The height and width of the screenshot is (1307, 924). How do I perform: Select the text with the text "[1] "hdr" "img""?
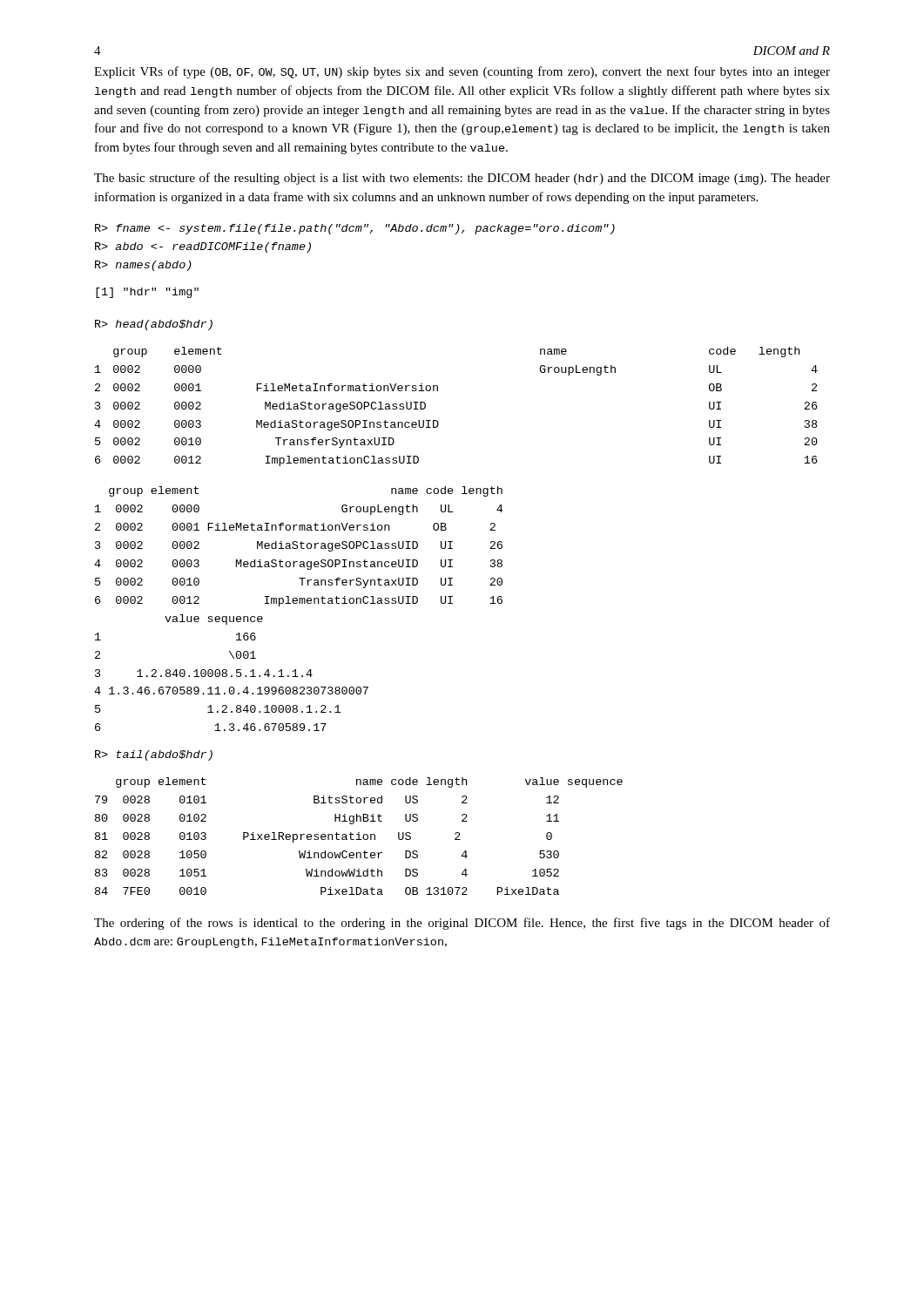coord(147,292)
